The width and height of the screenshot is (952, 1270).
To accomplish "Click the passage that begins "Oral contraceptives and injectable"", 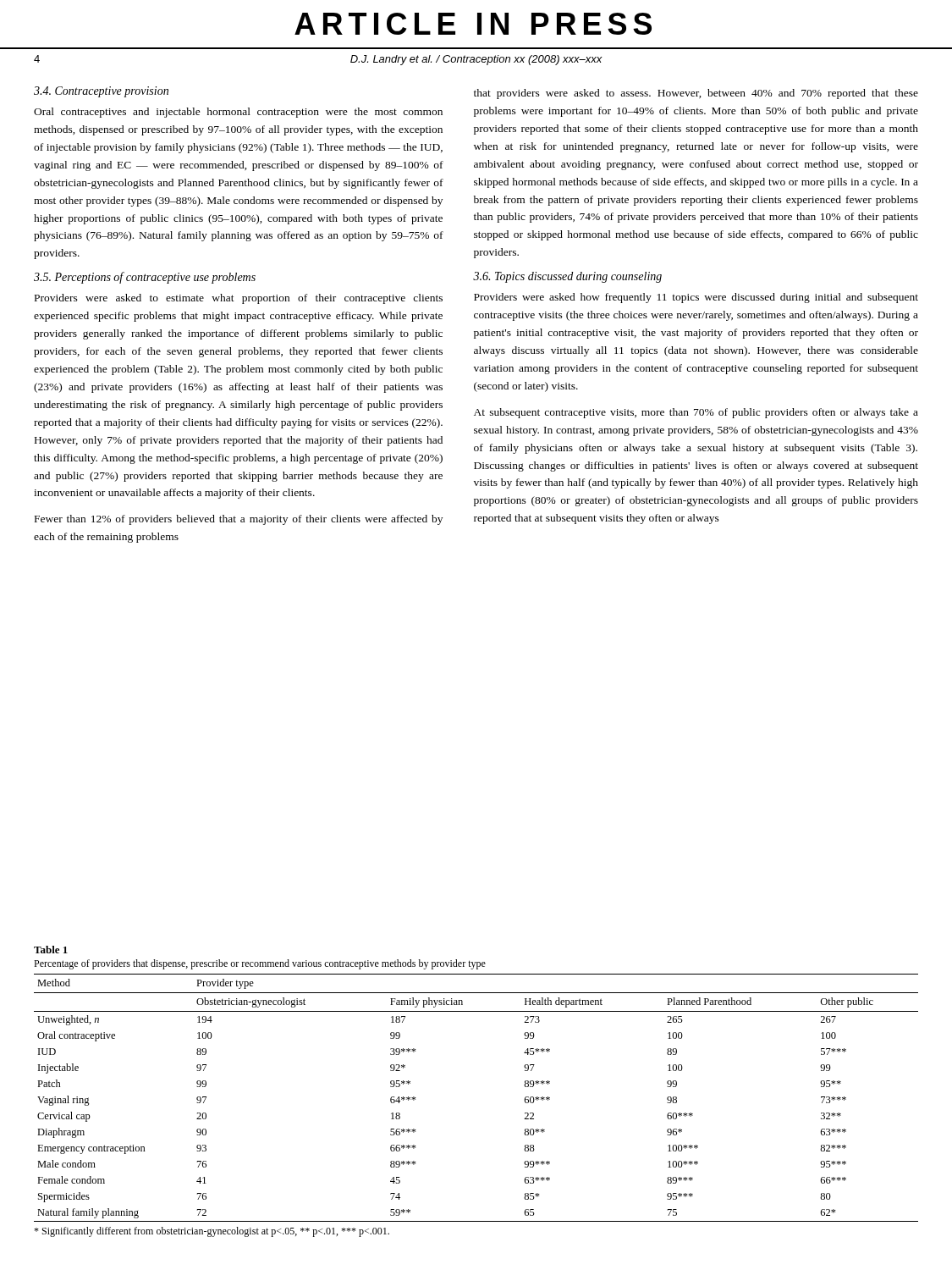I will pyautogui.click(x=238, y=182).
